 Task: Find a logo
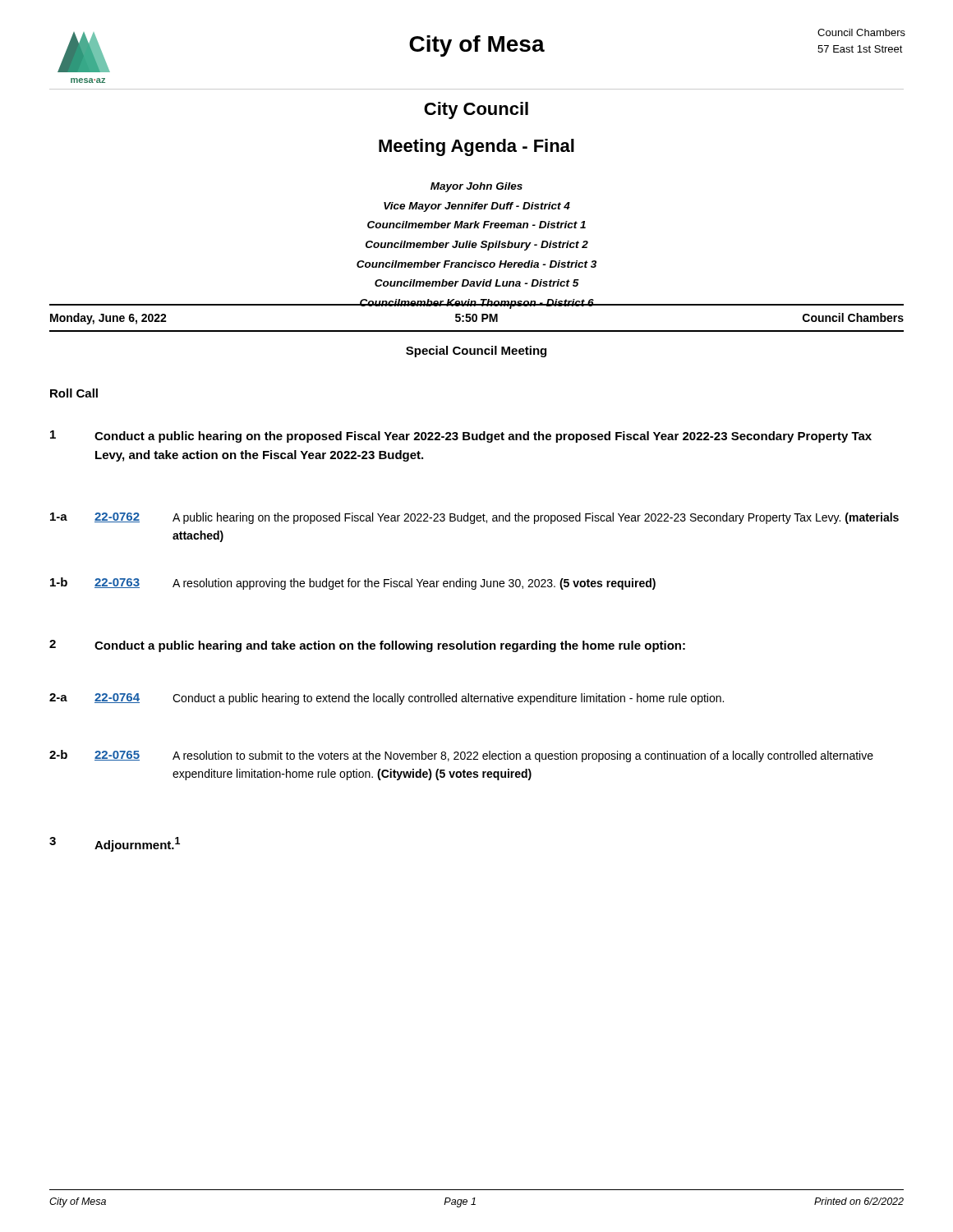pos(88,55)
